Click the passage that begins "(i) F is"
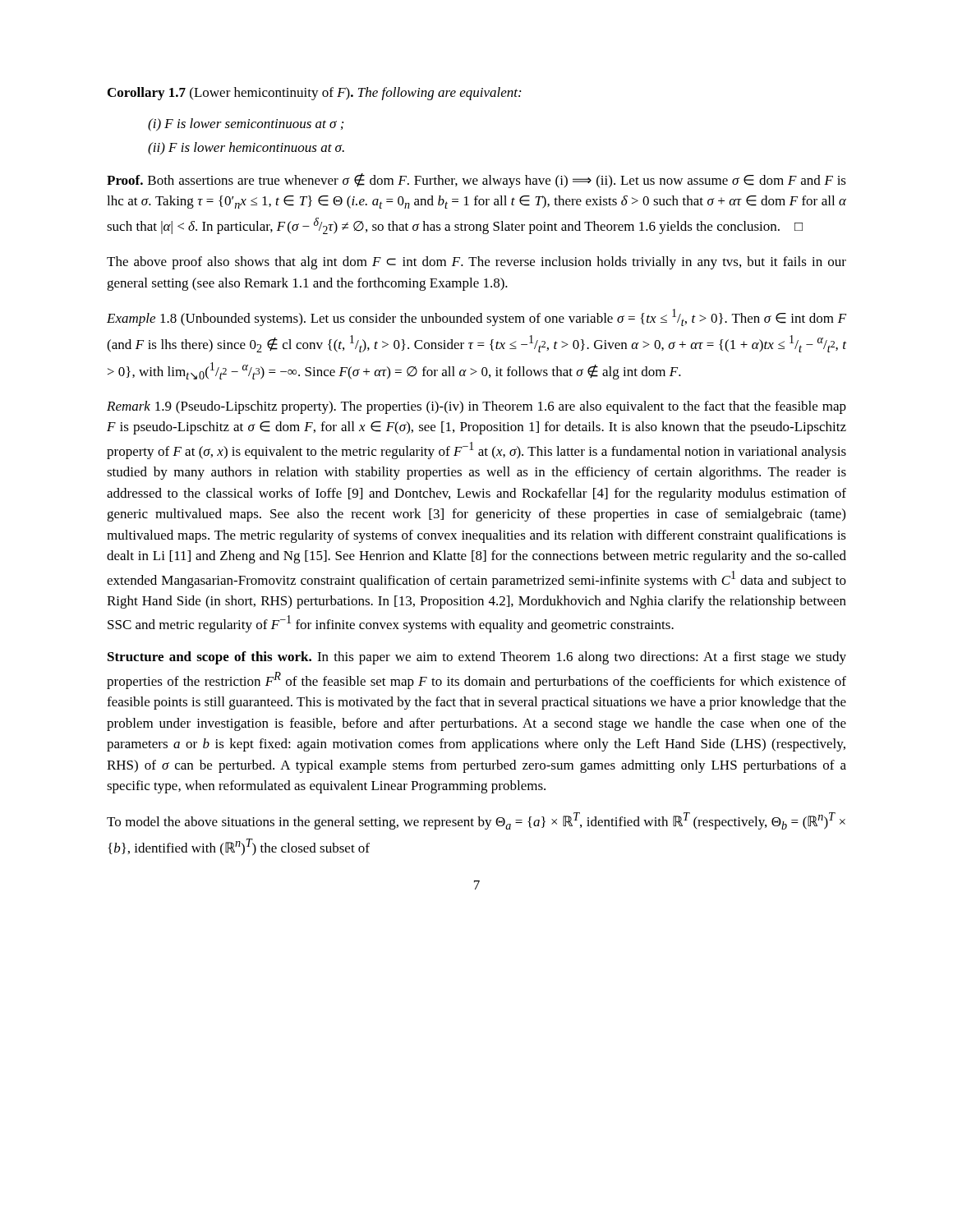The height and width of the screenshot is (1232, 953). (246, 123)
